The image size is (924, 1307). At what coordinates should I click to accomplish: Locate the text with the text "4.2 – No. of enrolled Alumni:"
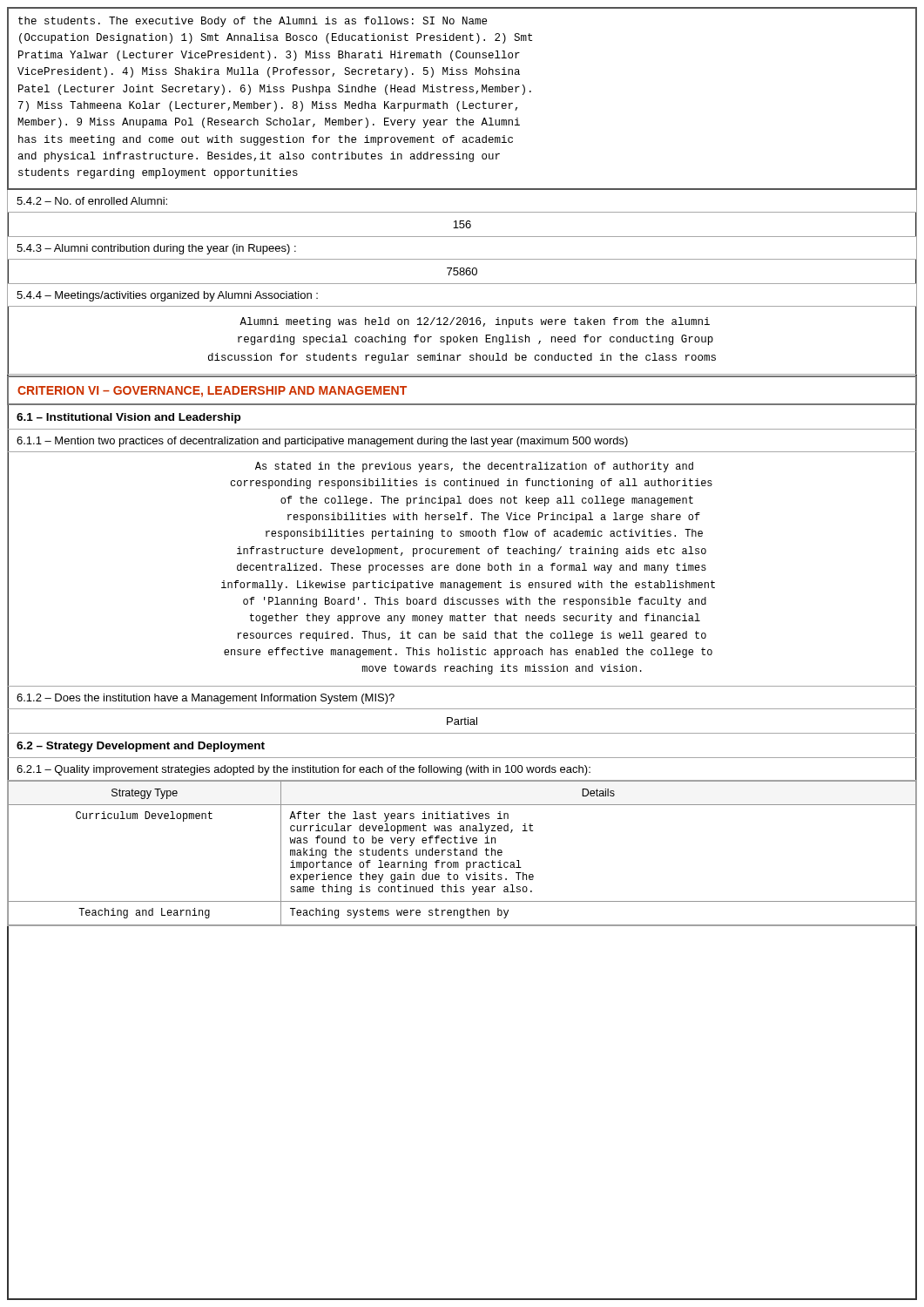92,201
